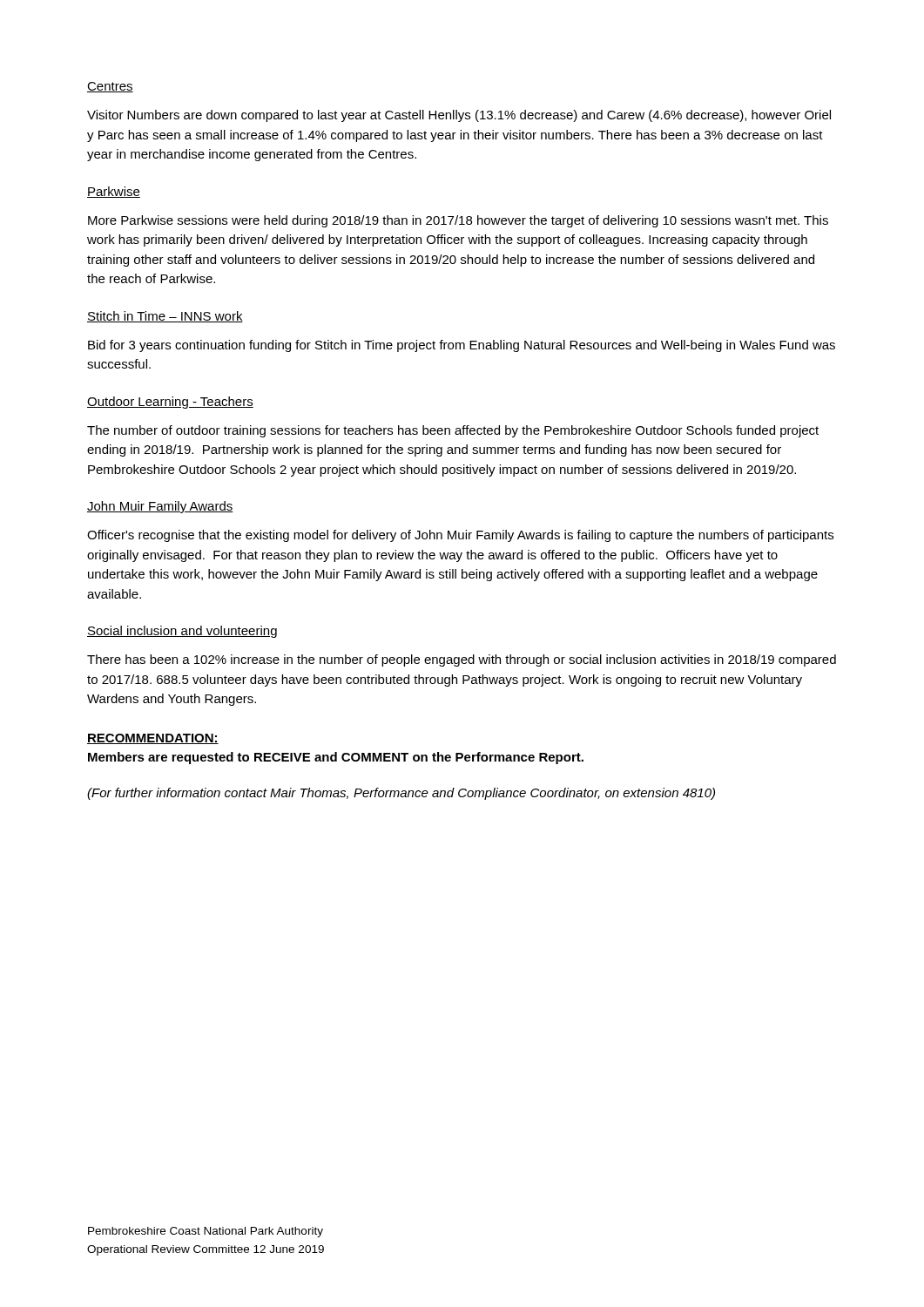Select the section header that says "Outdoor Learning - Teachers"
The width and height of the screenshot is (924, 1307).
[x=170, y=401]
